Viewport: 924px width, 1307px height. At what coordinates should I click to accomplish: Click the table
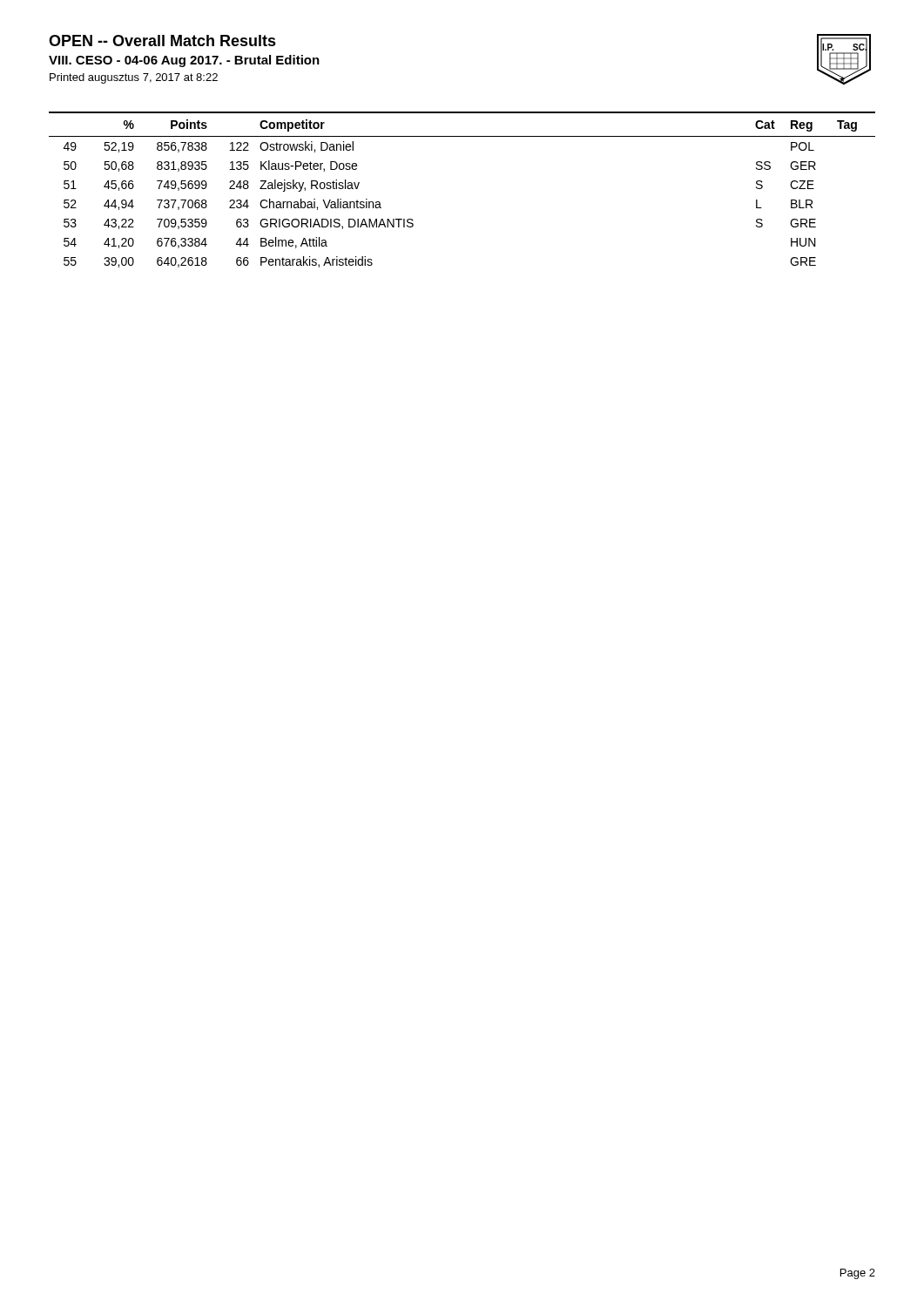tap(462, 191)
